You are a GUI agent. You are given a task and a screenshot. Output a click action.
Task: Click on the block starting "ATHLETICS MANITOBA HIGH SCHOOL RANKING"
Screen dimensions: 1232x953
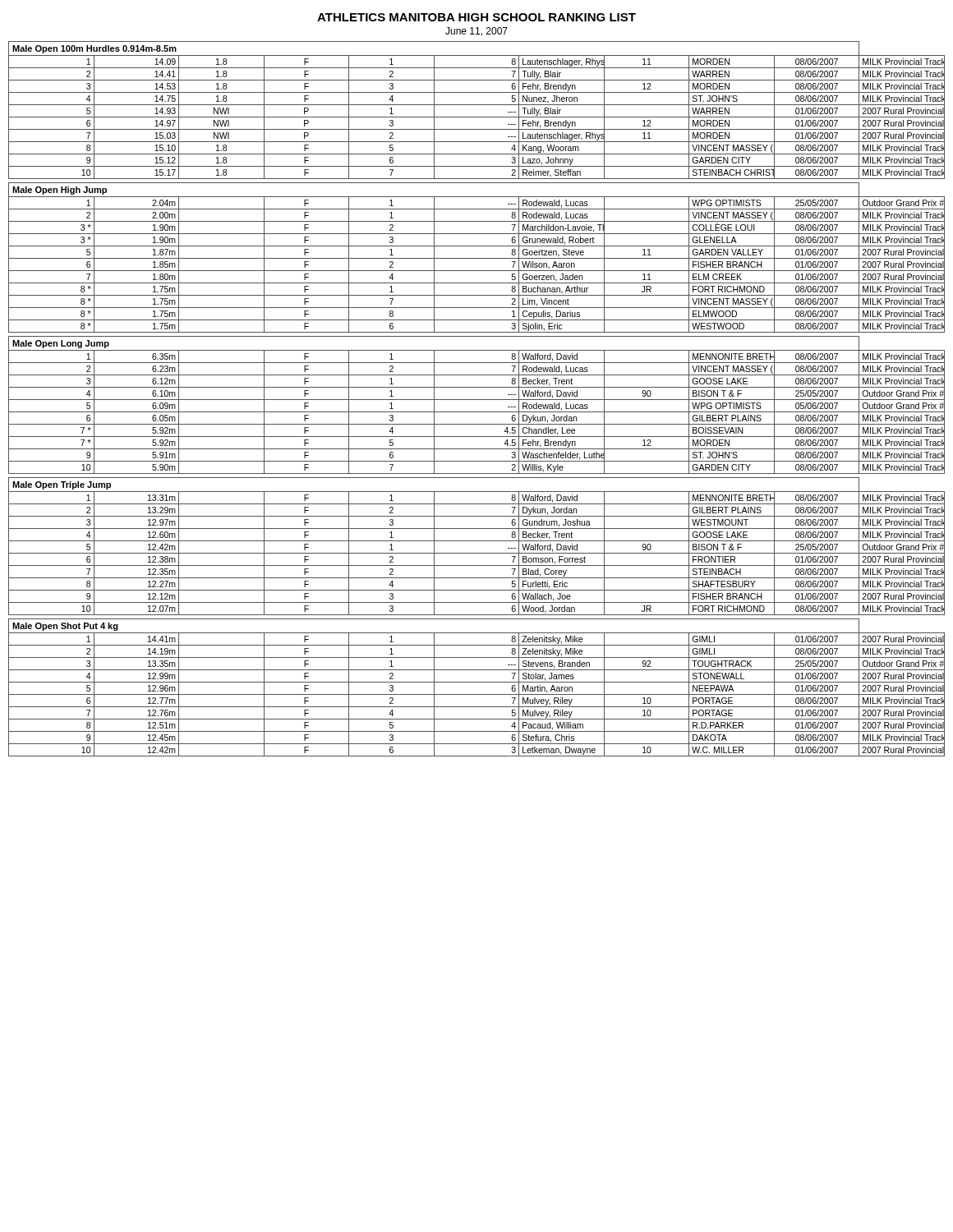click(x=476, y=17)
